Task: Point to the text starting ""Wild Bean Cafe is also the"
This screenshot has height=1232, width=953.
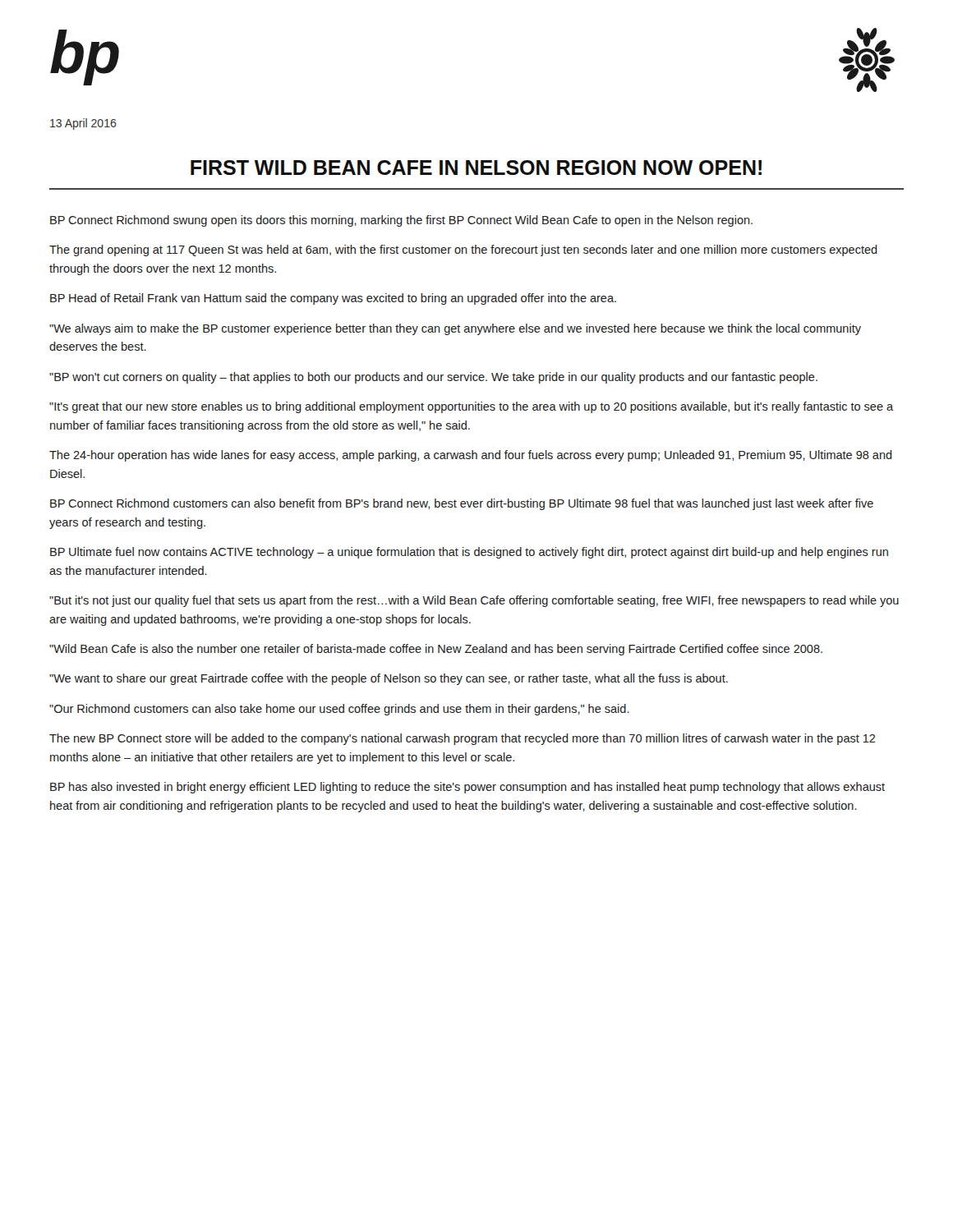Action: click(x=436, y=649)
